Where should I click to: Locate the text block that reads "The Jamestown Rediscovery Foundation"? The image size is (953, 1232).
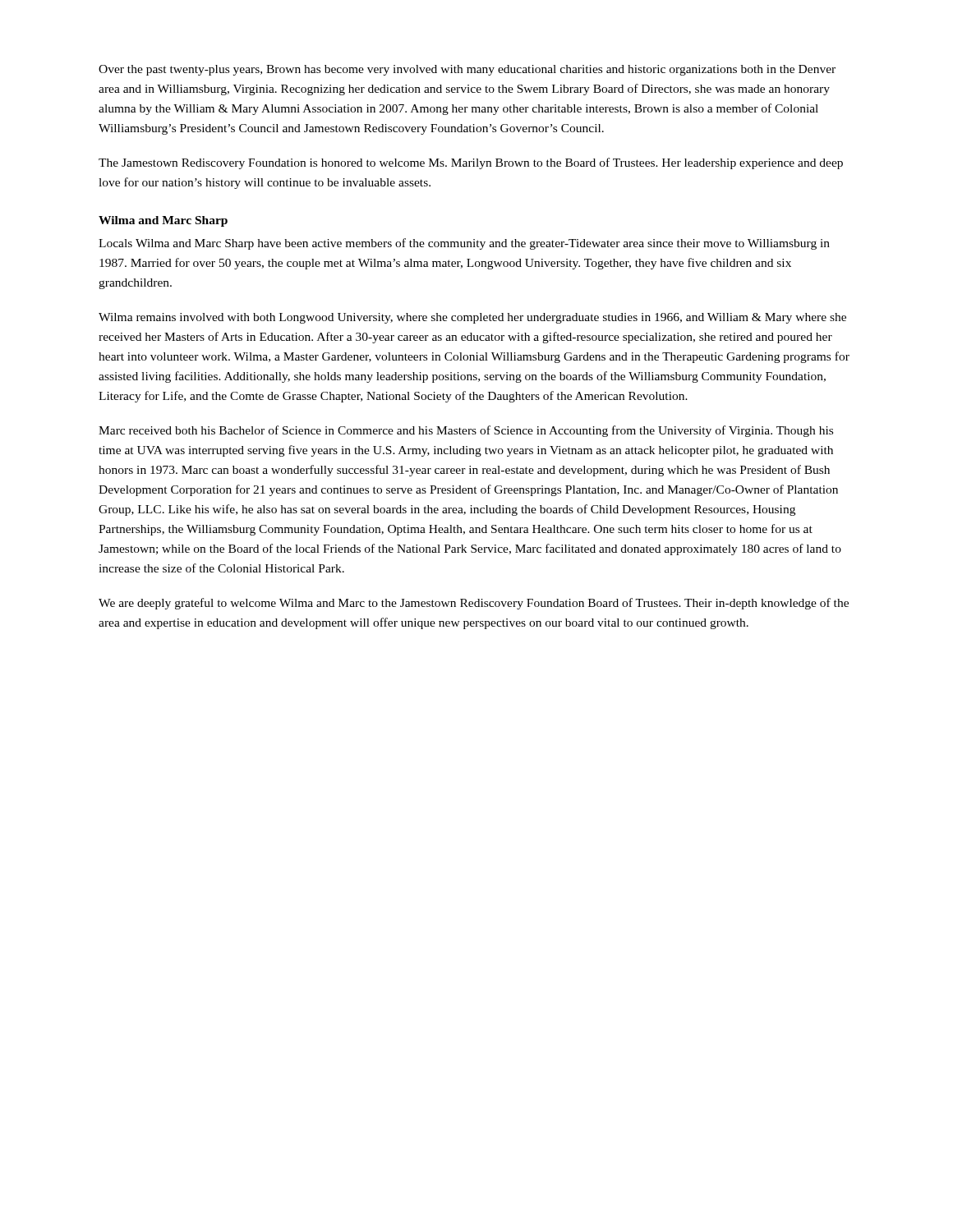(x=471, y=172)
